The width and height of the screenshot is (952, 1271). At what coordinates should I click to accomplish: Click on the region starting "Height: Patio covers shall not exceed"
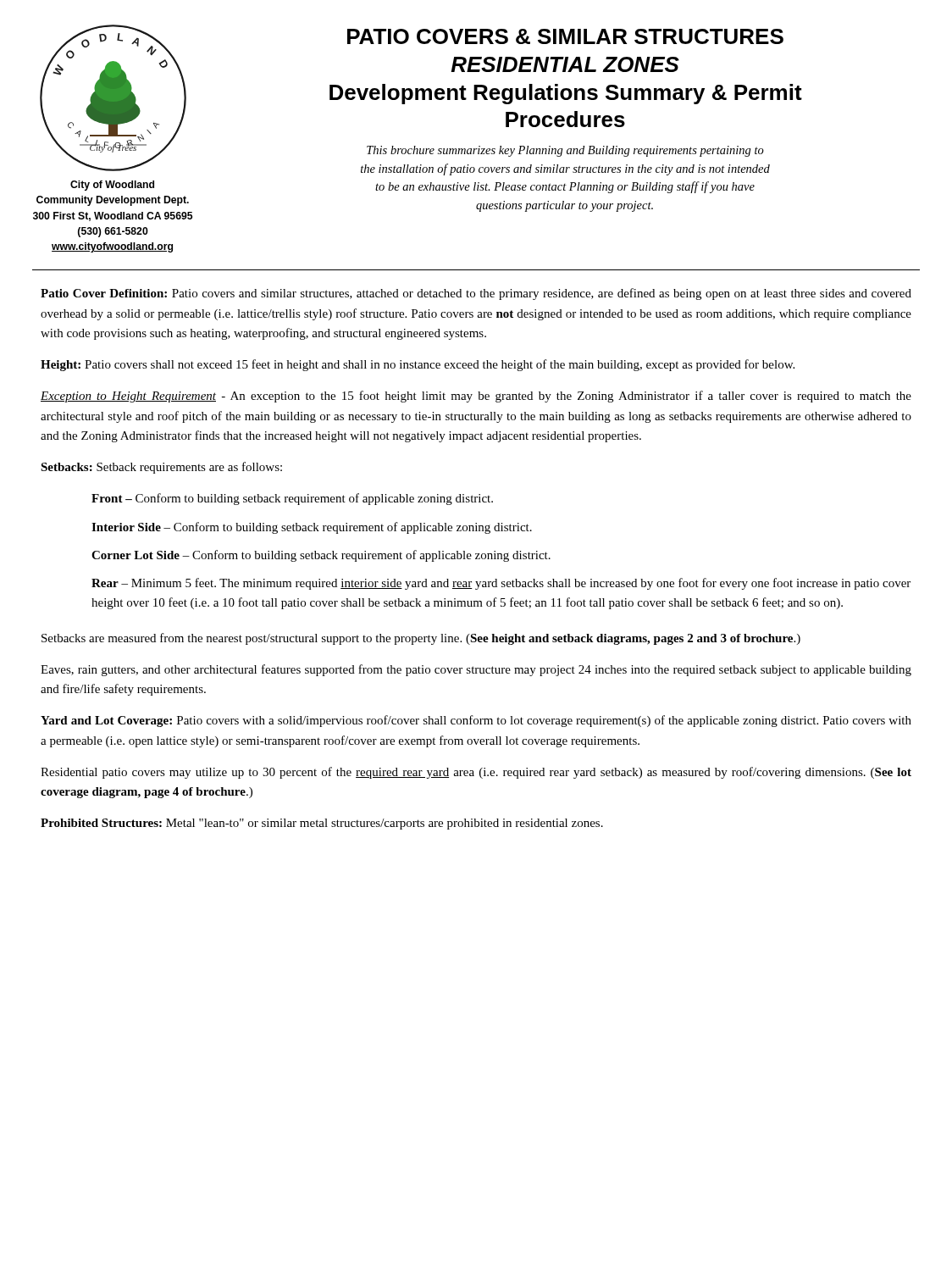coord(418,365)
